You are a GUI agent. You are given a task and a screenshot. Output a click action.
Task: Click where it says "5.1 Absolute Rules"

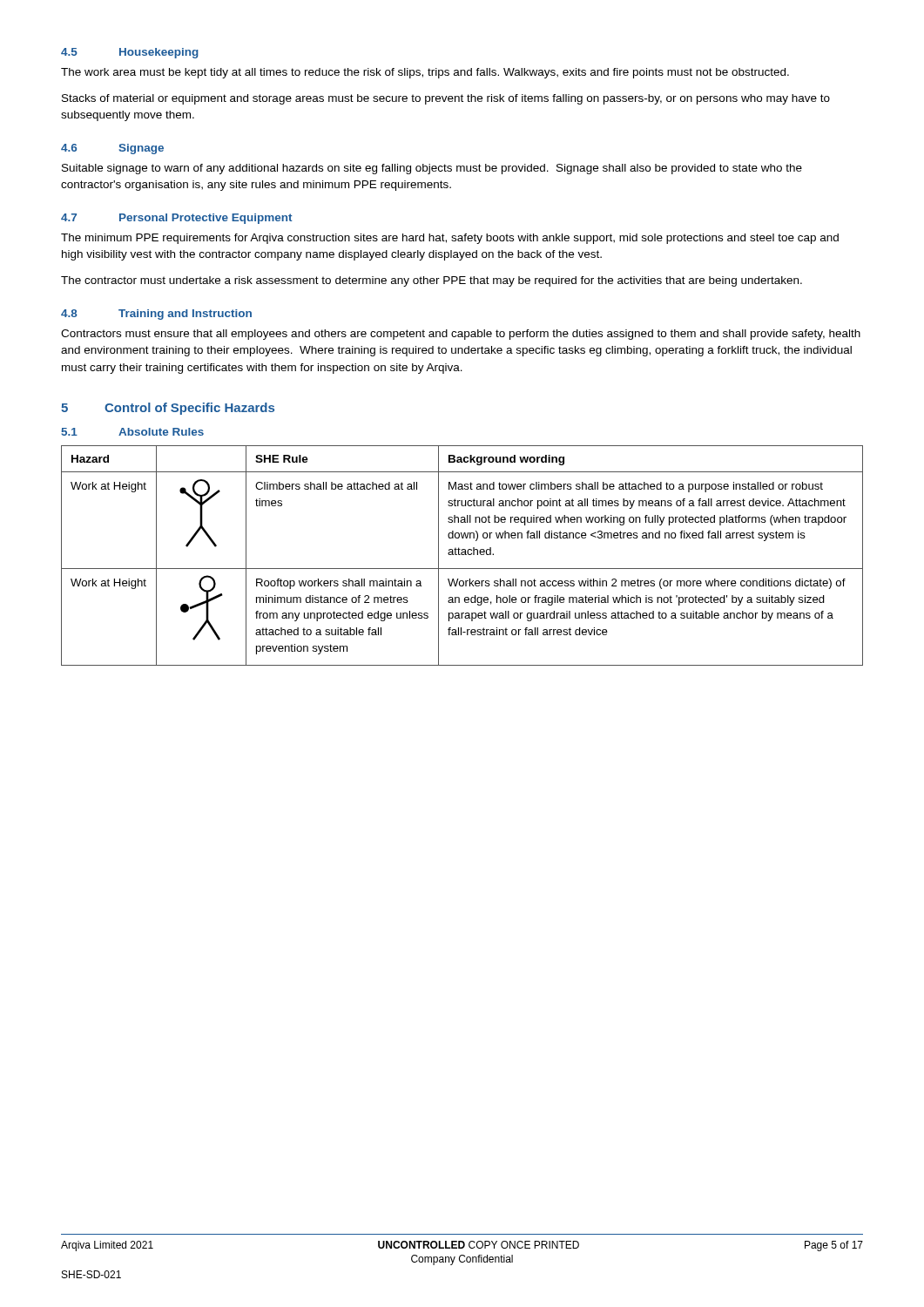coord(133,432)
